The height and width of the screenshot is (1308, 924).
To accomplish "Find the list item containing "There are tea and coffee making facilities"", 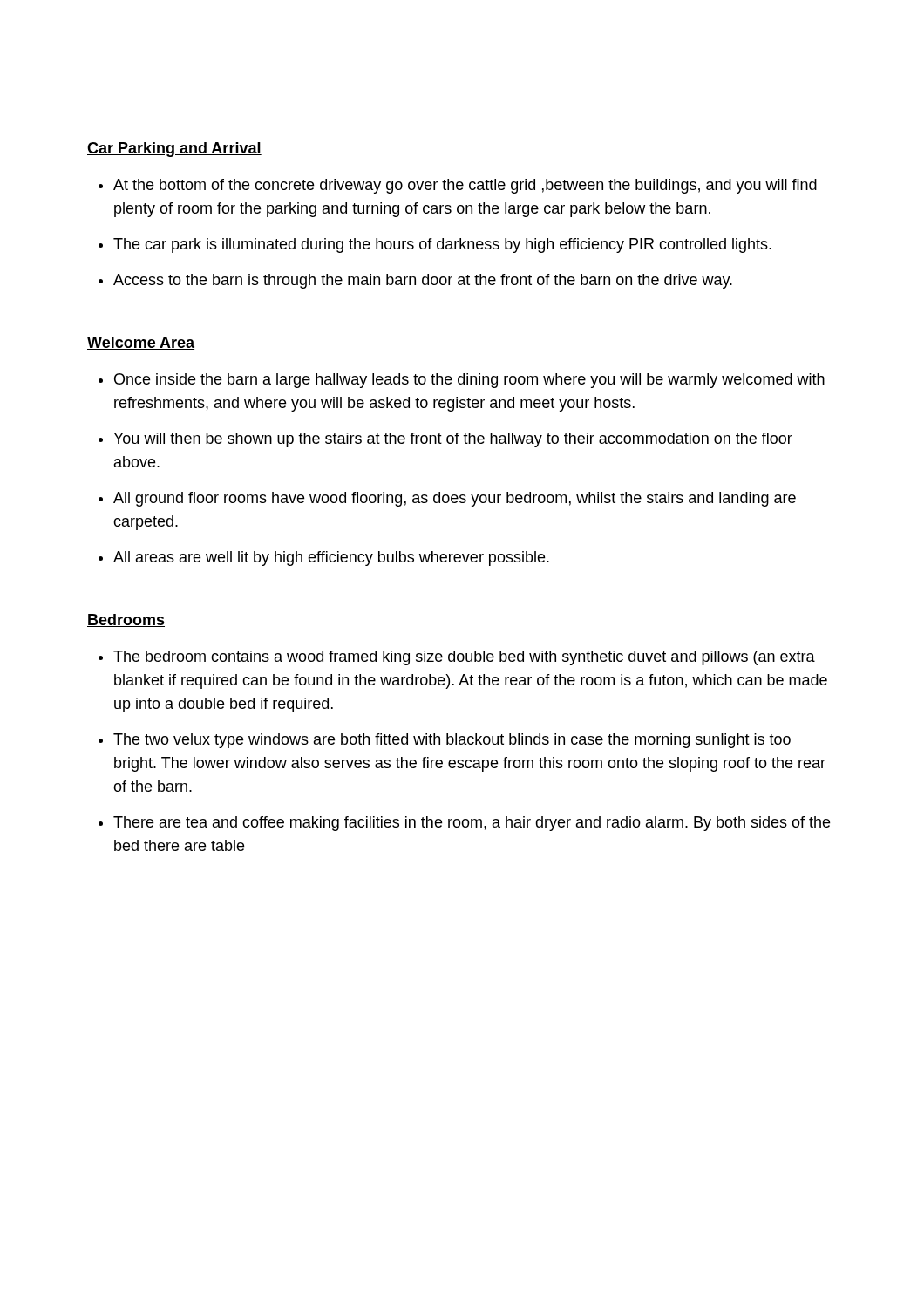I will [x=475, y=835].
